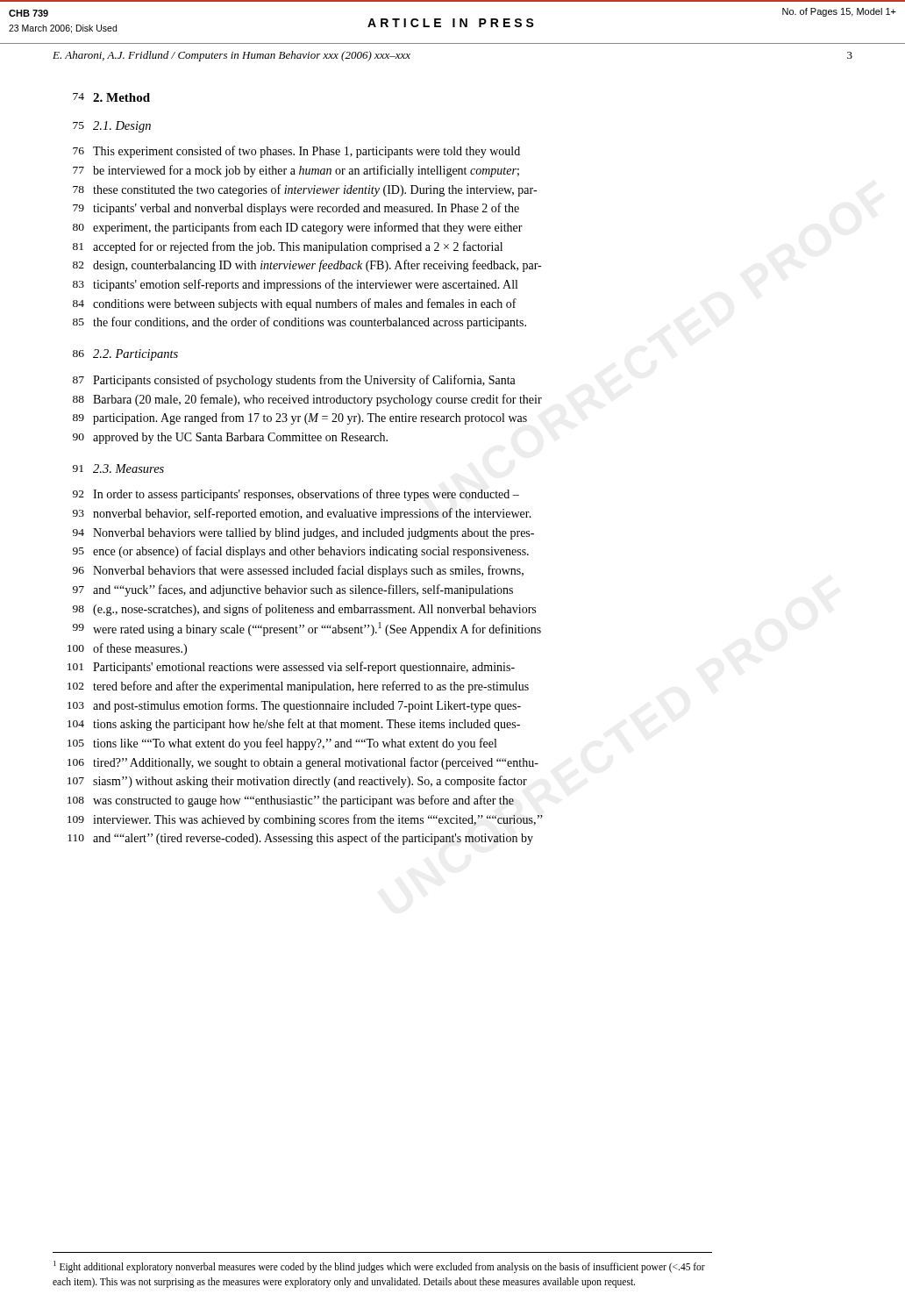This screenshot has width=905, height=1316.
Task: Locate the text starting "1 Eight additional exploratory nonverbal measures were"
Action: (x=379, y=1273)
